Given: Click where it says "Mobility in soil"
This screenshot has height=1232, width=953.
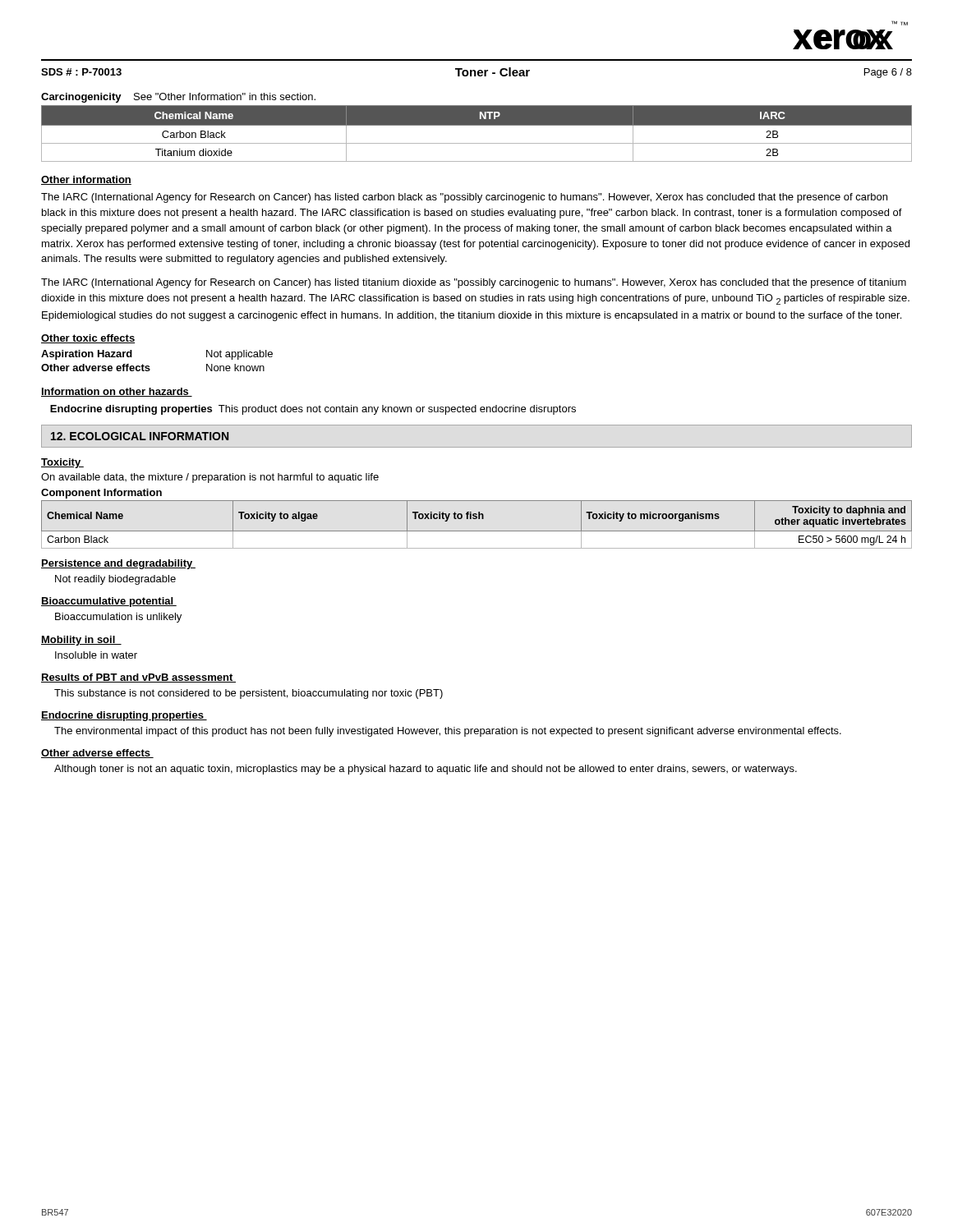Looking at the screenshot, I should pyautogui.click(x=81, y=639).
